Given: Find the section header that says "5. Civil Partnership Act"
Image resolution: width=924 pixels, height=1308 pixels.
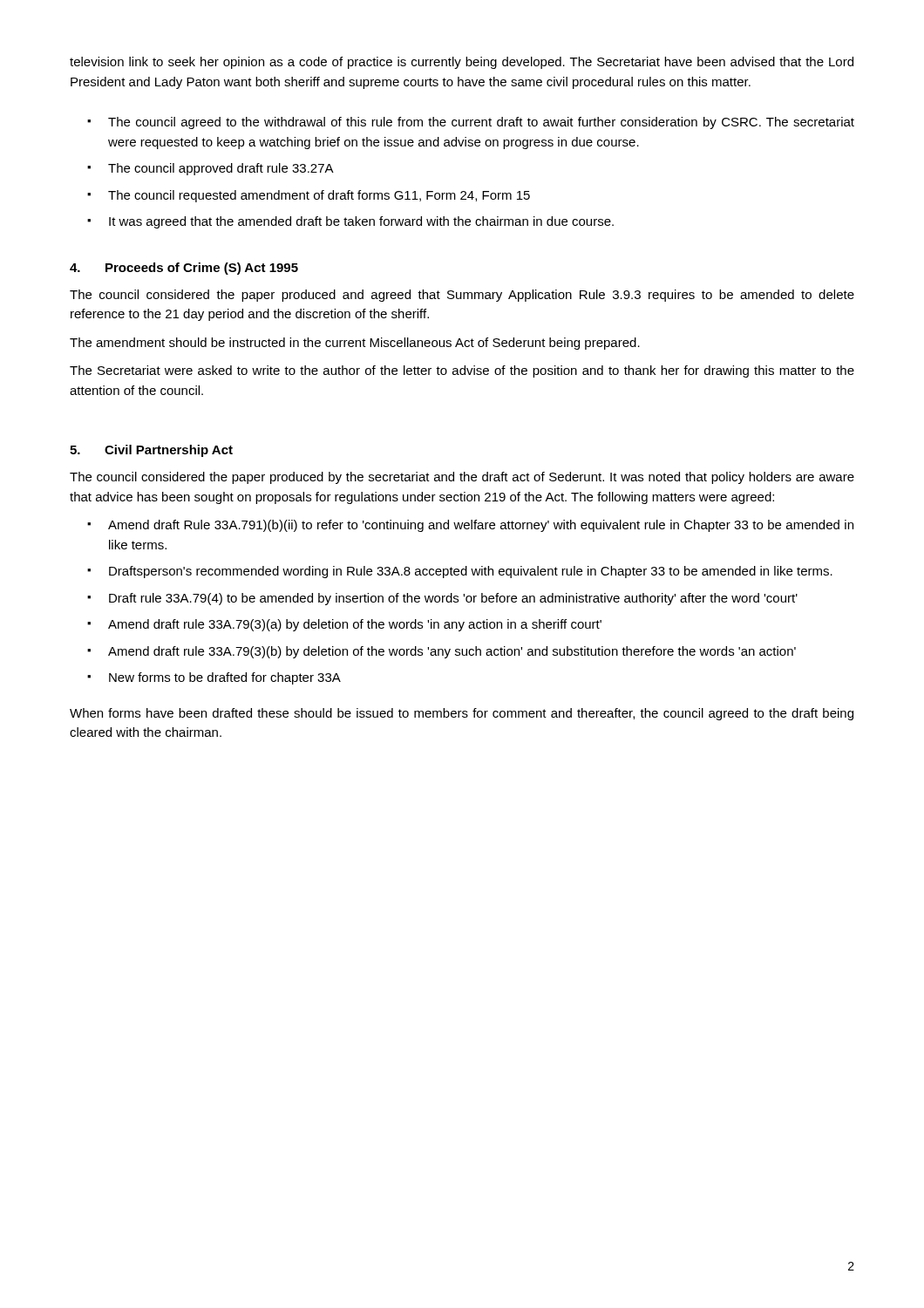Looking at the screenshot, I should tap(151, 449).
